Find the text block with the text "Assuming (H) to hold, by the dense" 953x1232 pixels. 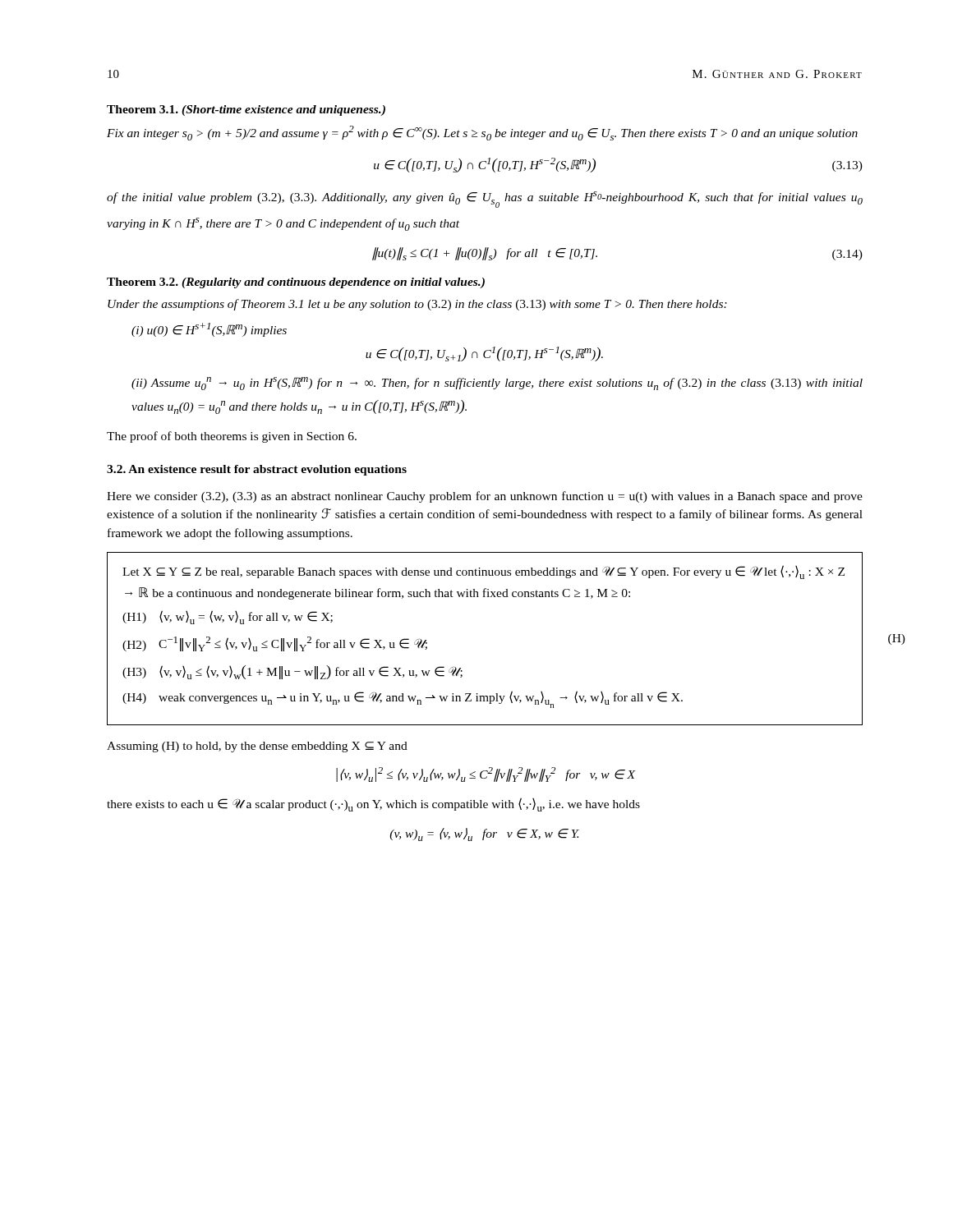point(257,745)
